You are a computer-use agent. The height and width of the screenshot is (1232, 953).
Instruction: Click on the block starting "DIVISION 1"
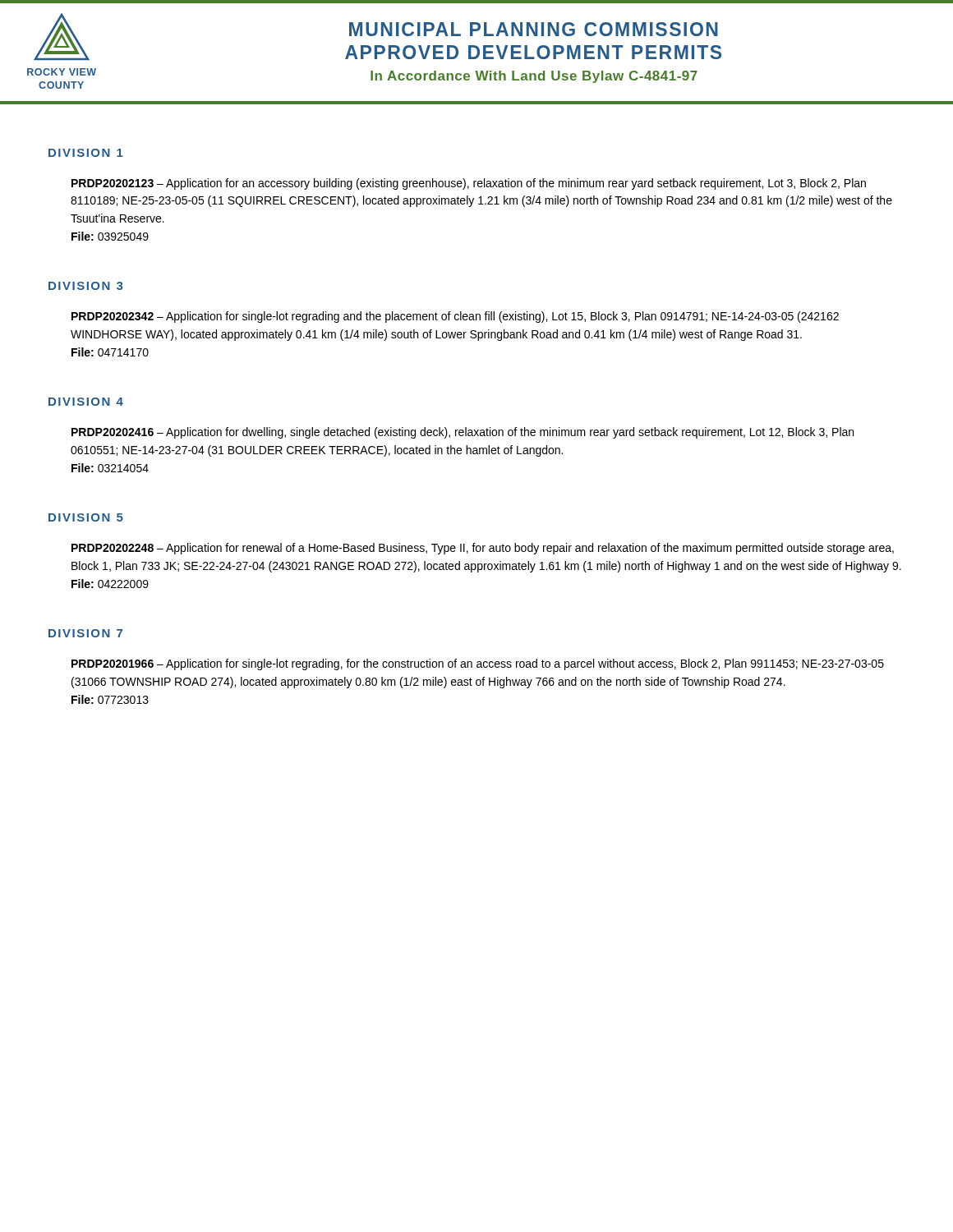coord(86,152)
